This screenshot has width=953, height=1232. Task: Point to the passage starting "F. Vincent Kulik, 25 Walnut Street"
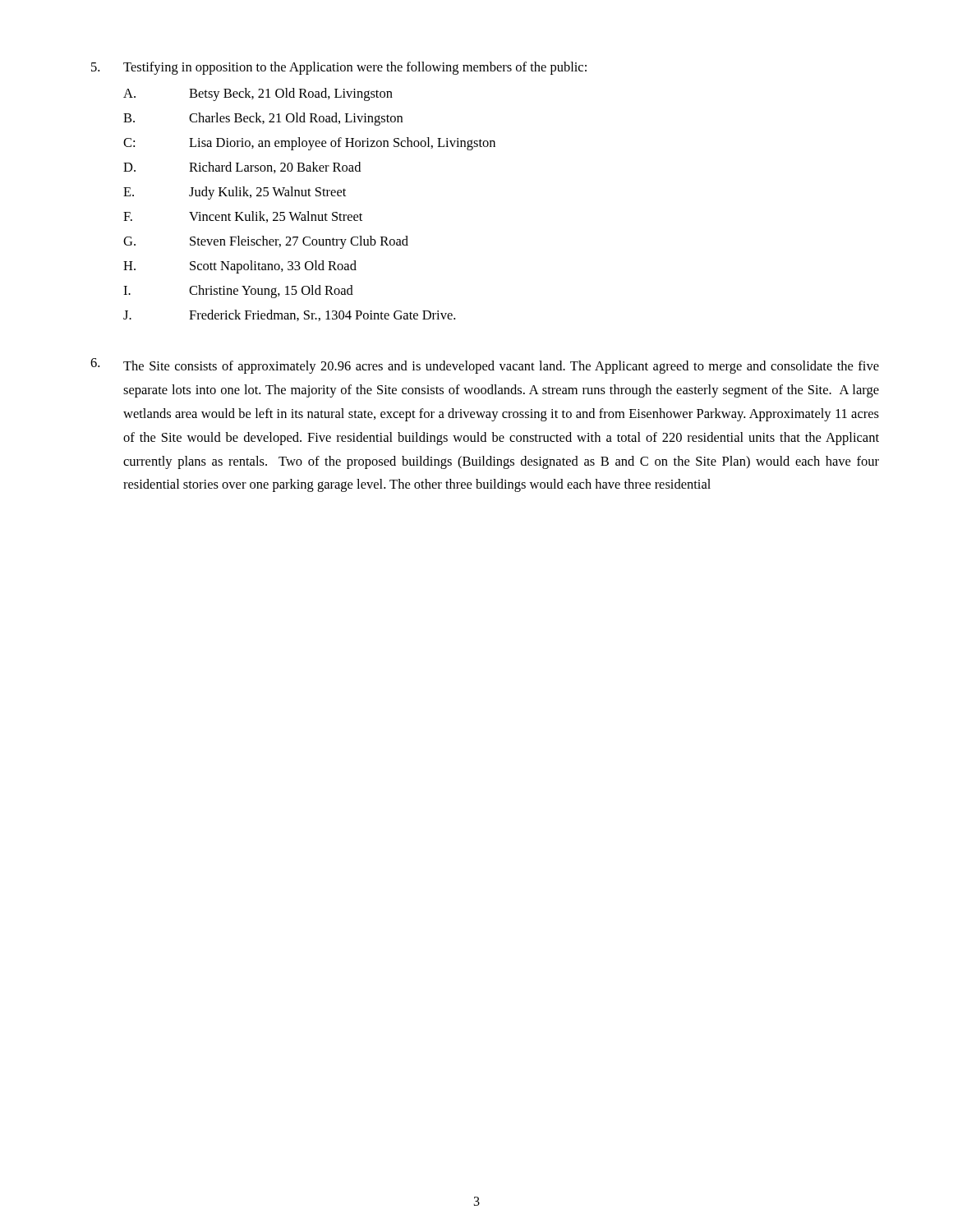(x=243, y=217)
